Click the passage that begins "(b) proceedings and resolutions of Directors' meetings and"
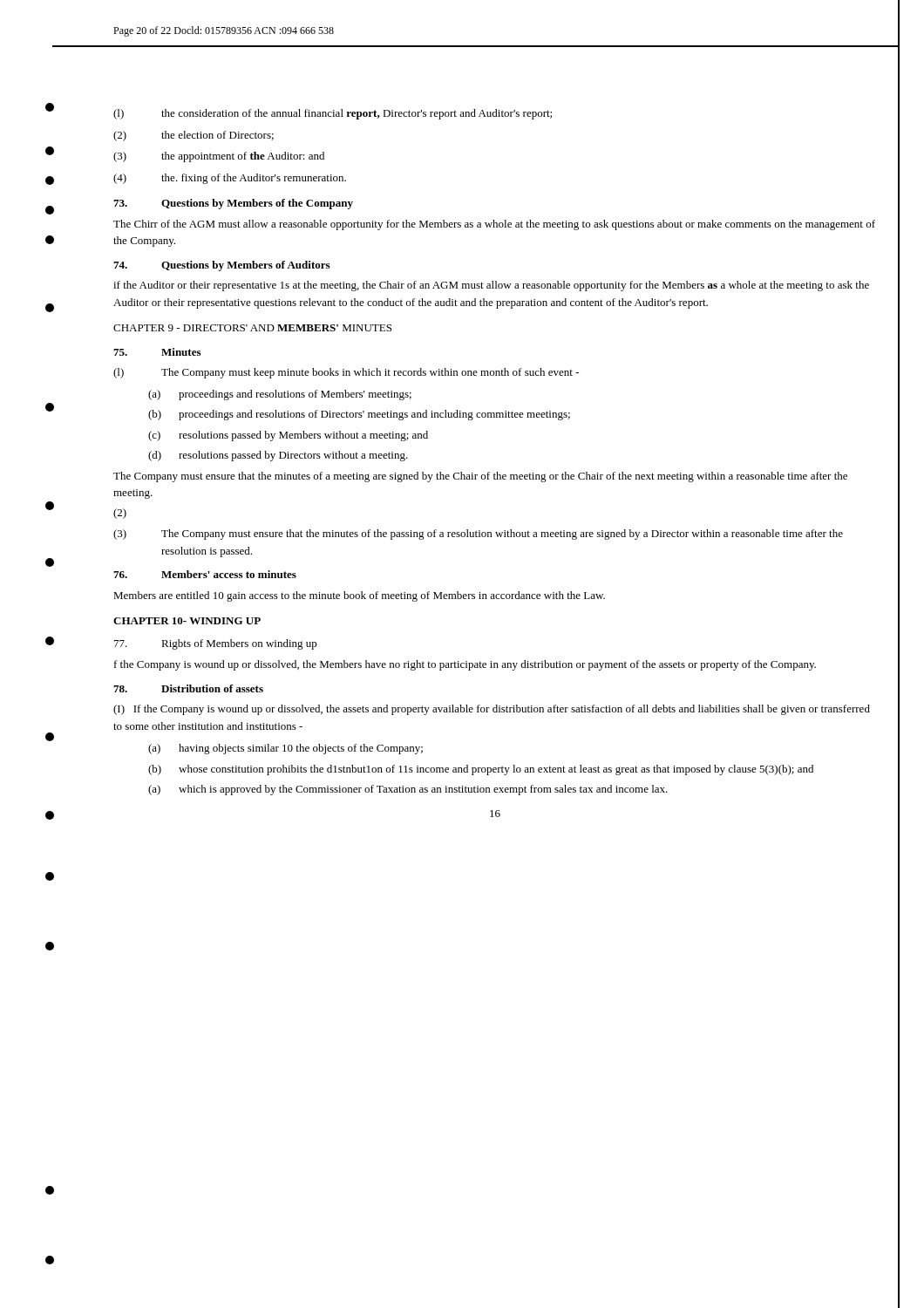Screen dimensions: 1308x924 tap(512, 414)
